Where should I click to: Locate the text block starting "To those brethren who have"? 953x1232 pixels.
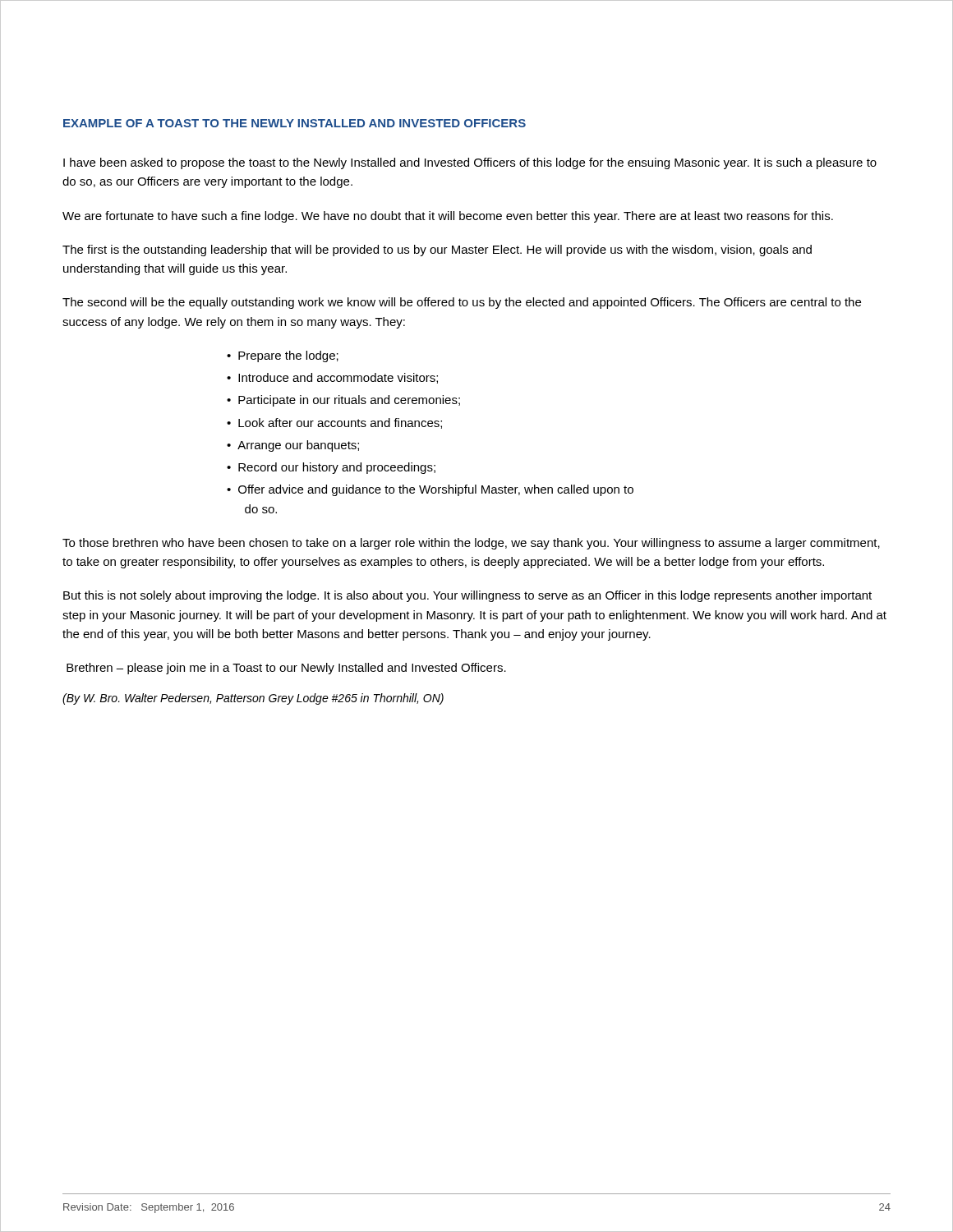[x=471, y=552]
